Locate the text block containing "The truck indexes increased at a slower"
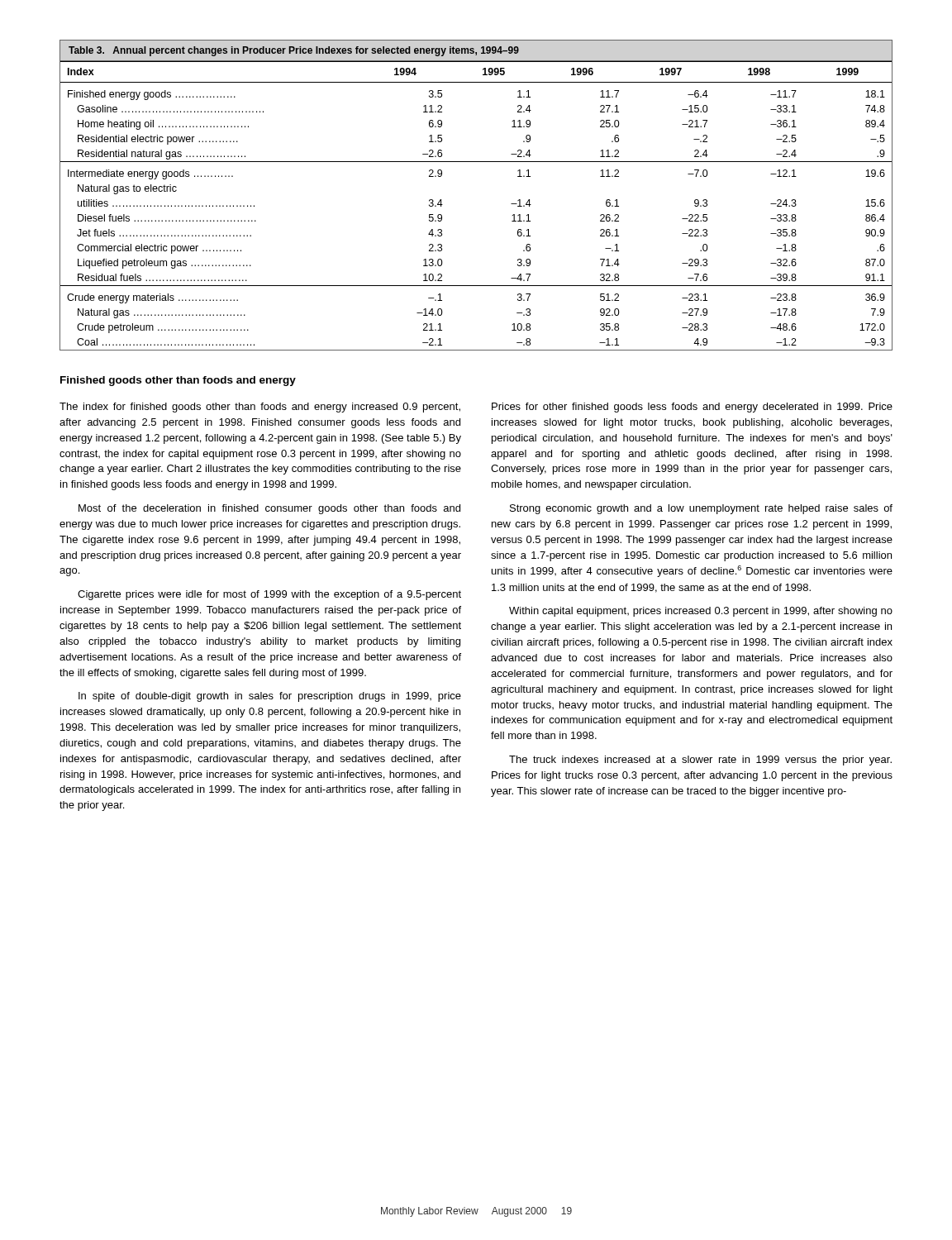The width and height of the screenshot is (952, 1240). tap(692, 776)
